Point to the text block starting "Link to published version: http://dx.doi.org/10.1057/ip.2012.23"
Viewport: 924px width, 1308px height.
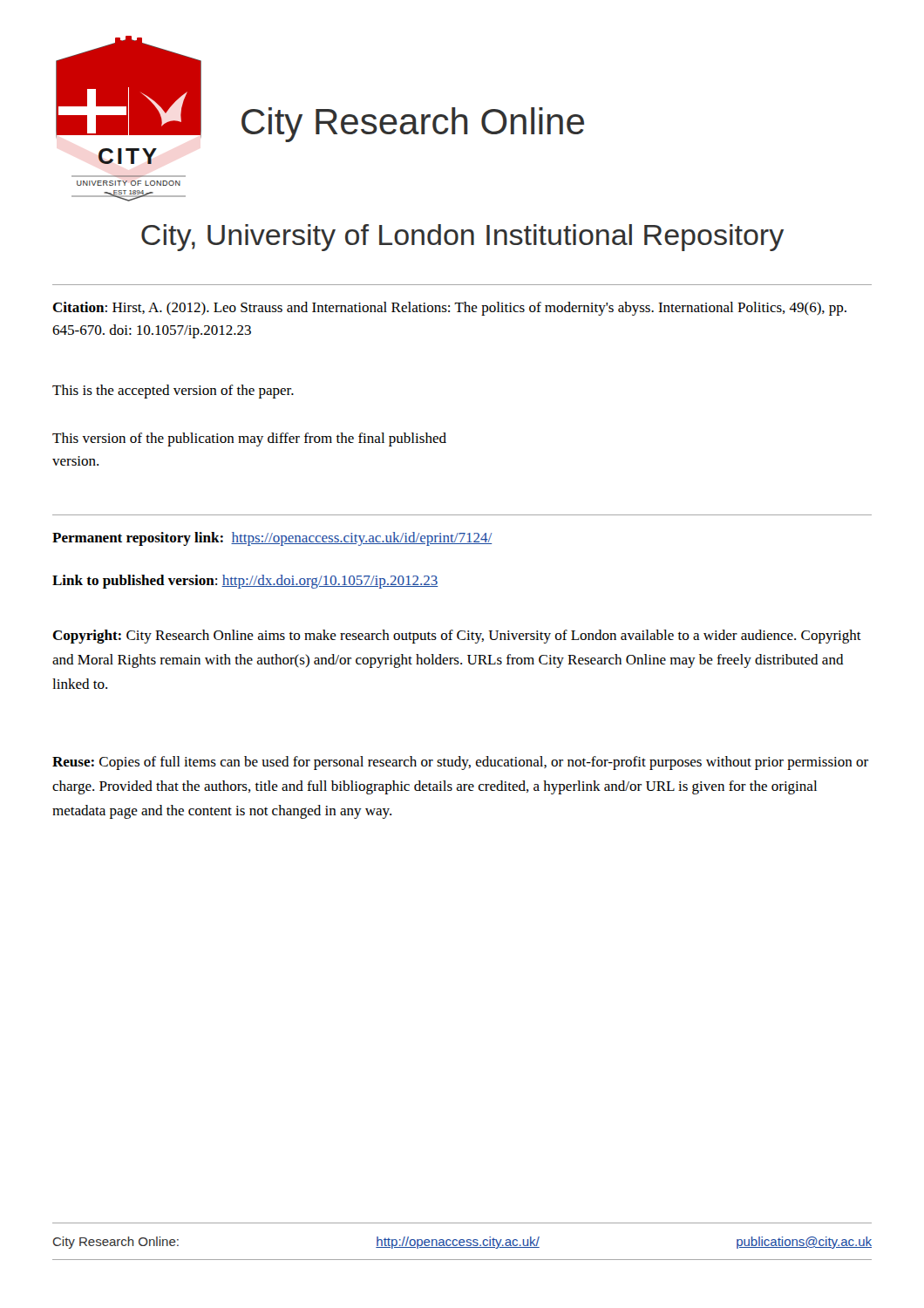pyautogui.click(x=245, y=580)
